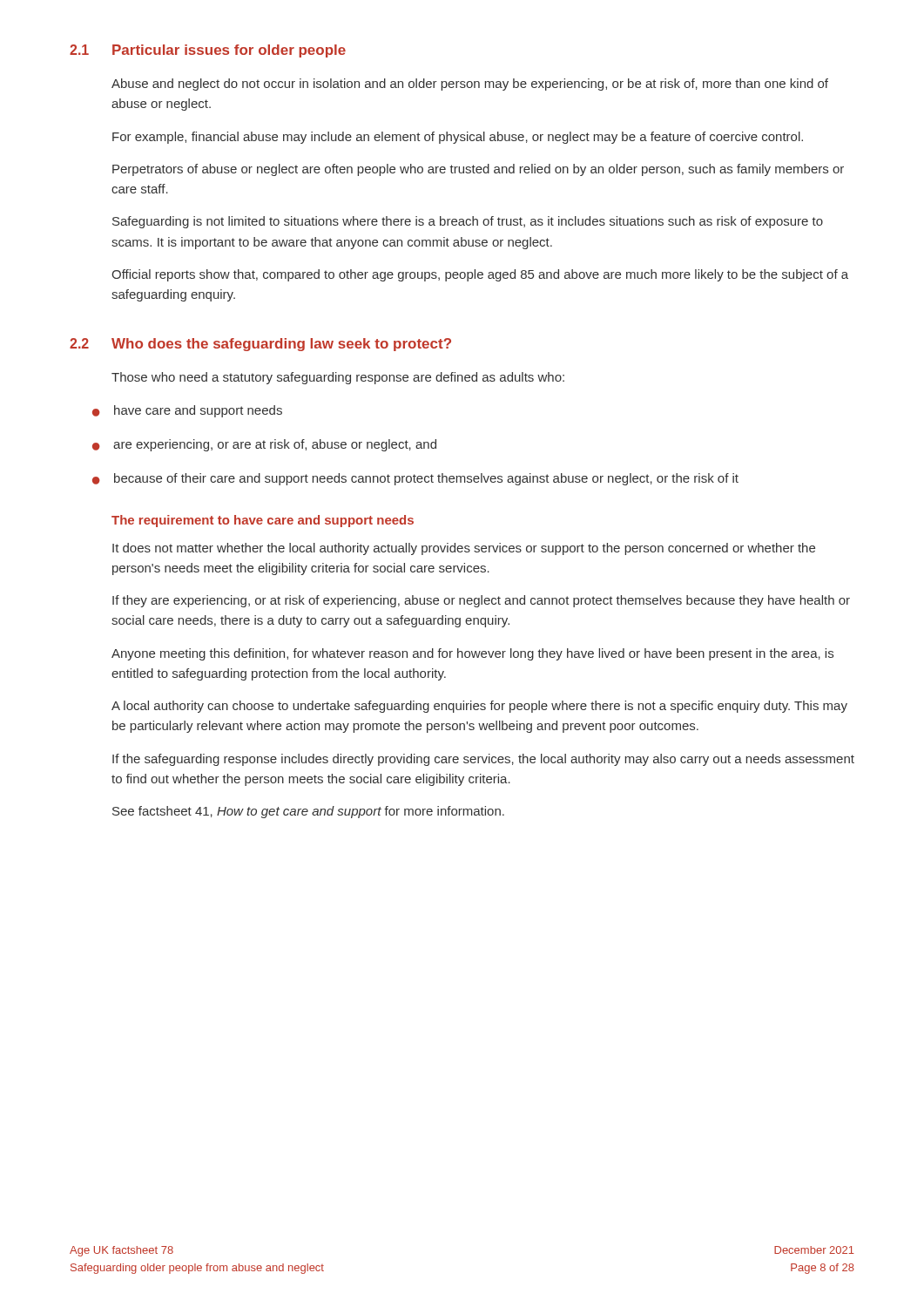Image resolution: width=924 pixels, height=1307 pixels.
Task: Point to the block beginning "Those who need a statutory safeguarding response"
Action: click(338, 377)
